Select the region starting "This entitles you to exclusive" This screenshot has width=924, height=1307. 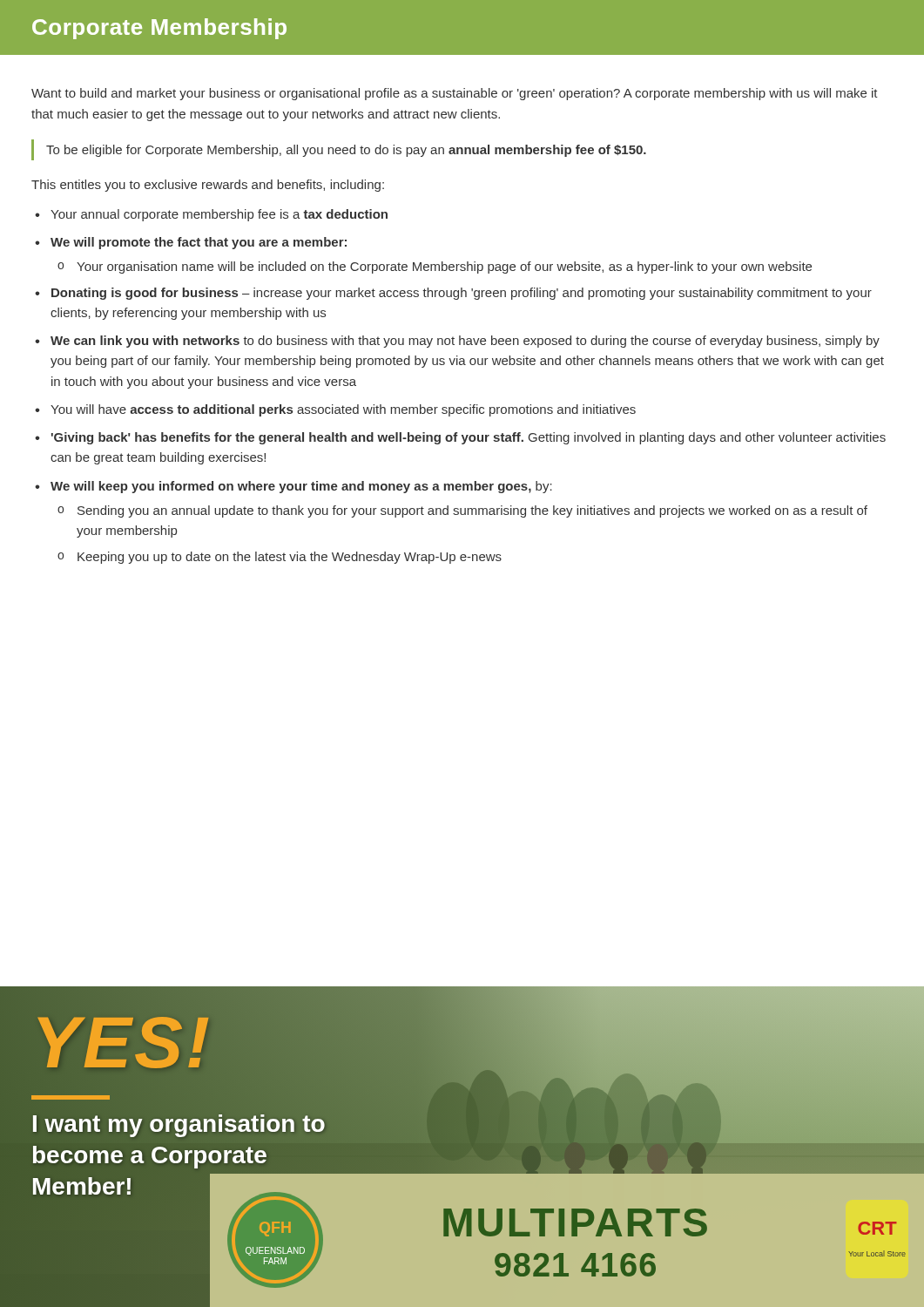[208, 184]
